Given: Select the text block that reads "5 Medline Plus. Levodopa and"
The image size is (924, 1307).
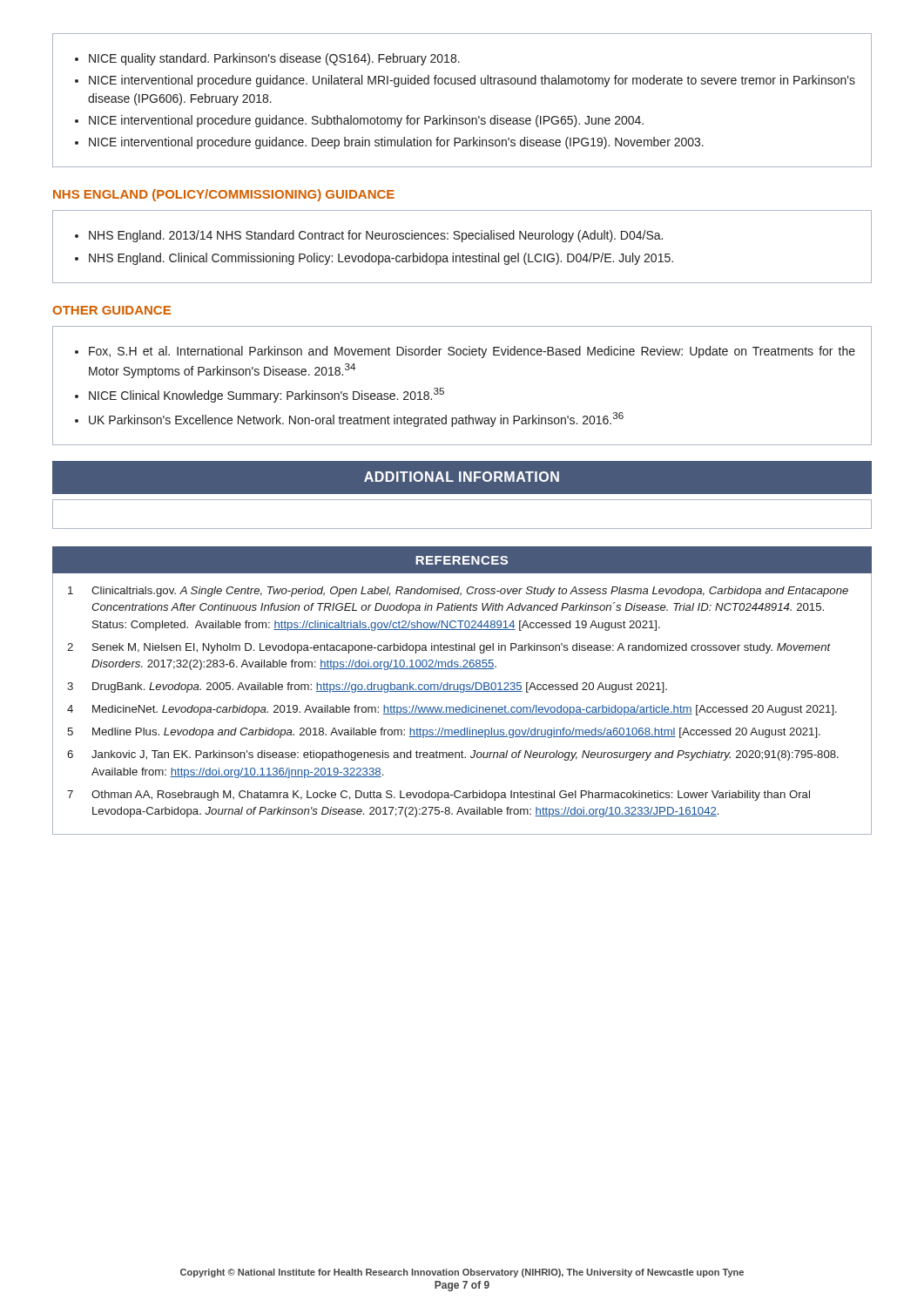Looking at the screenshot, I should pyautogui.click(x=462, y=732).
